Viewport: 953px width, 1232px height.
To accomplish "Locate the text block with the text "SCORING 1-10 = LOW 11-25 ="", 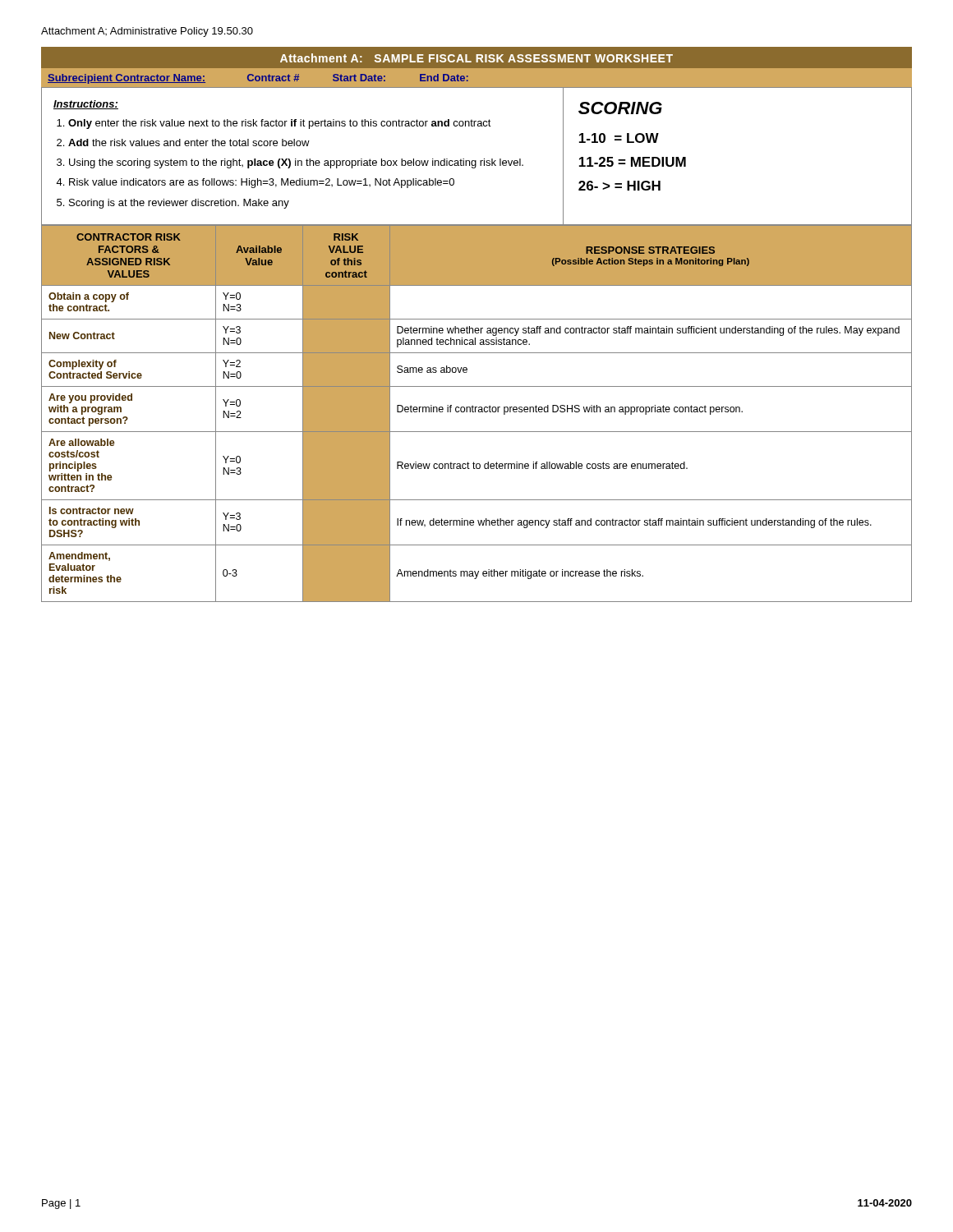I will tap(620, 108).
